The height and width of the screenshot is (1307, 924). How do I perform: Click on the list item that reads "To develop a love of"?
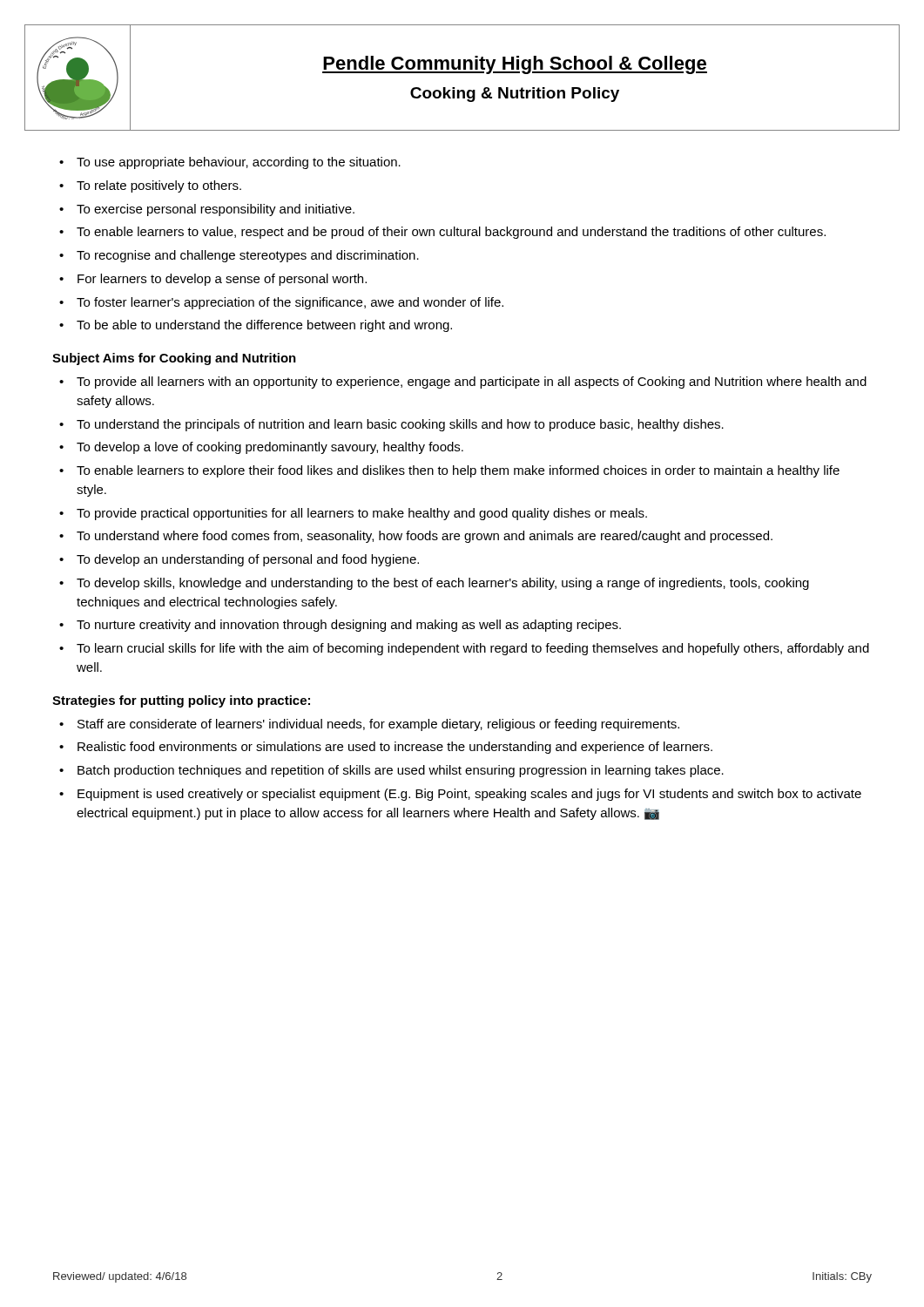[270, 447]
